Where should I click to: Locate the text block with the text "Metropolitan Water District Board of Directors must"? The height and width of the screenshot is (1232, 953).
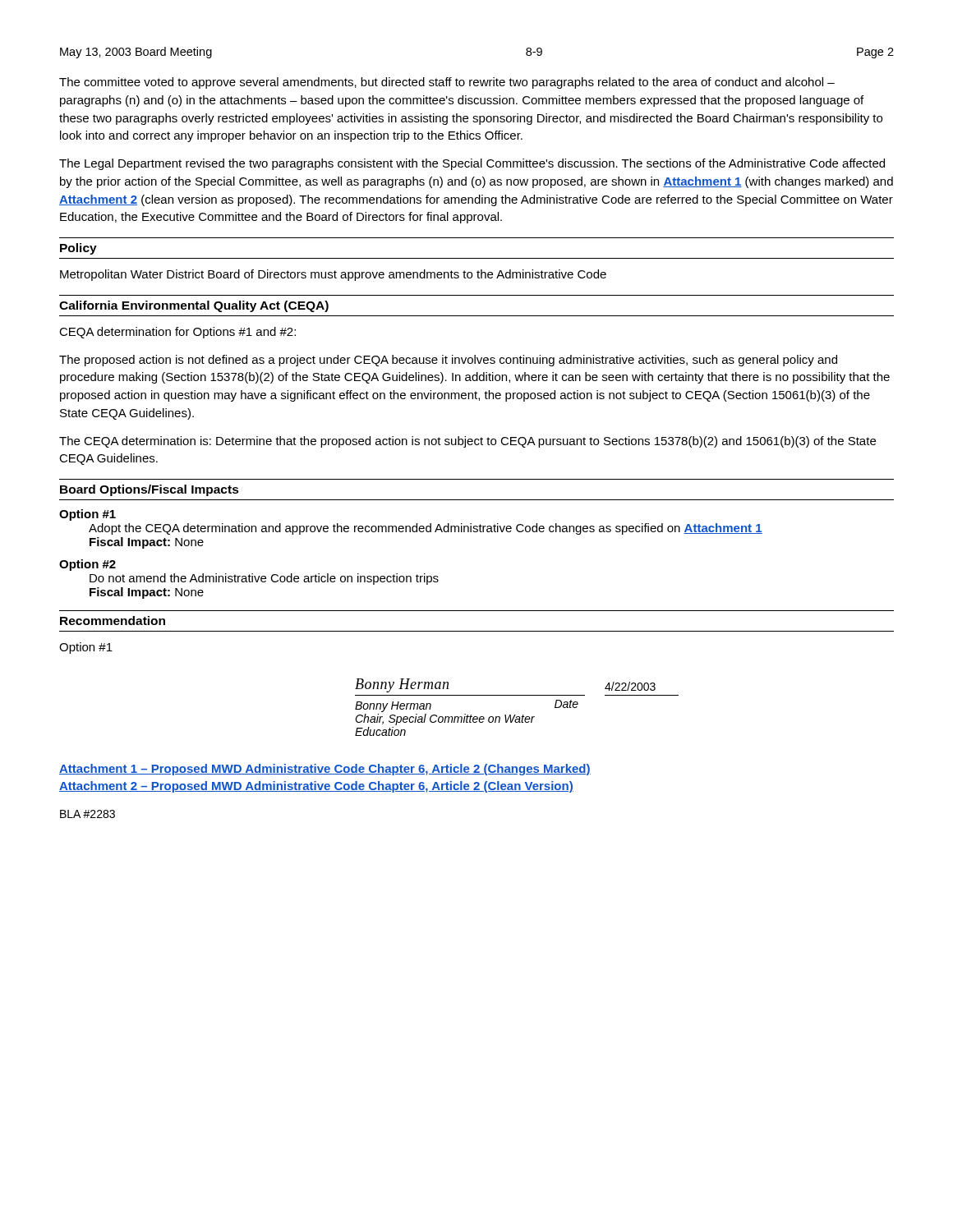[476, 274]
